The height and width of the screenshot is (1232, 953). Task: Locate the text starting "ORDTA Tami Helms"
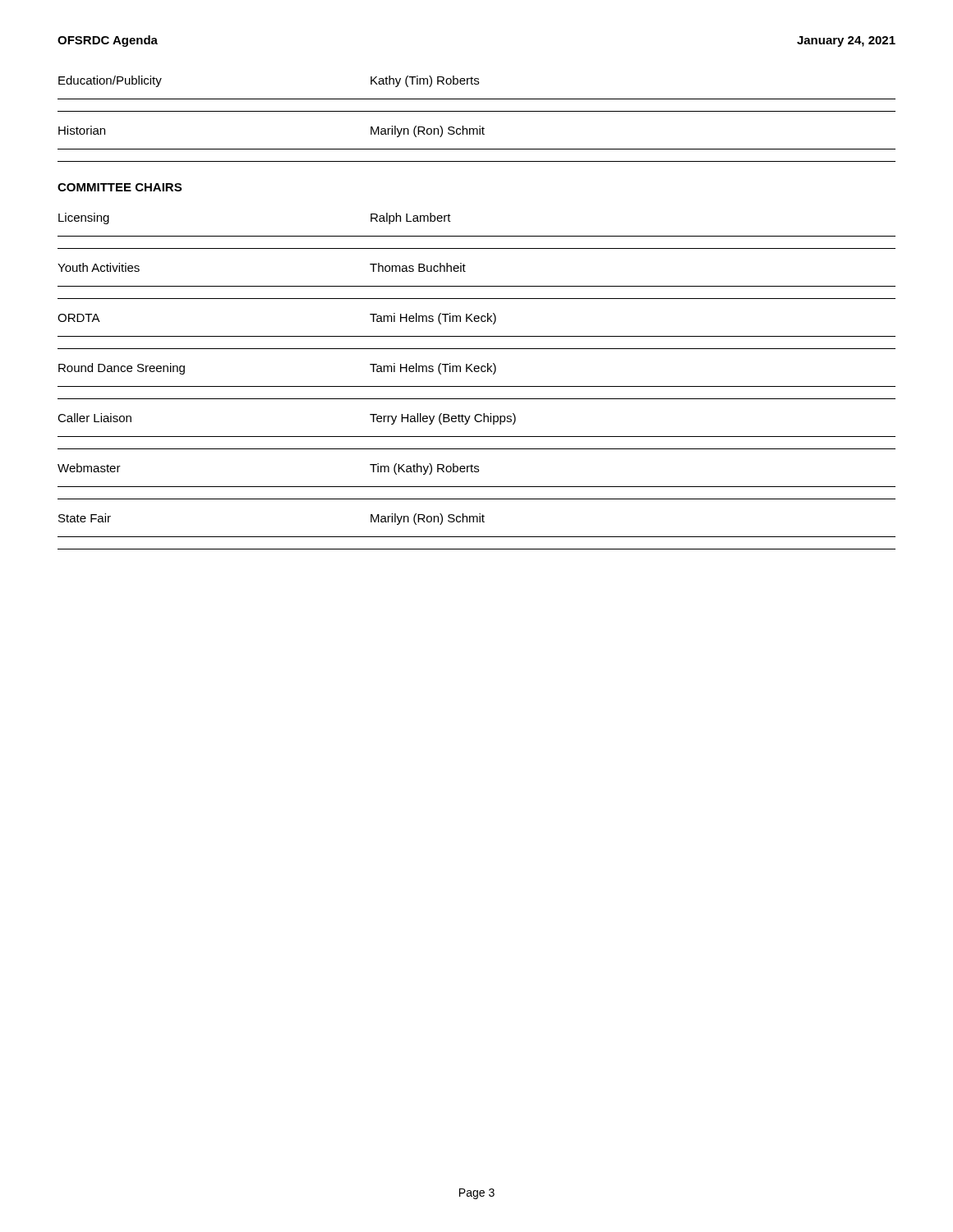pos(476,324)
